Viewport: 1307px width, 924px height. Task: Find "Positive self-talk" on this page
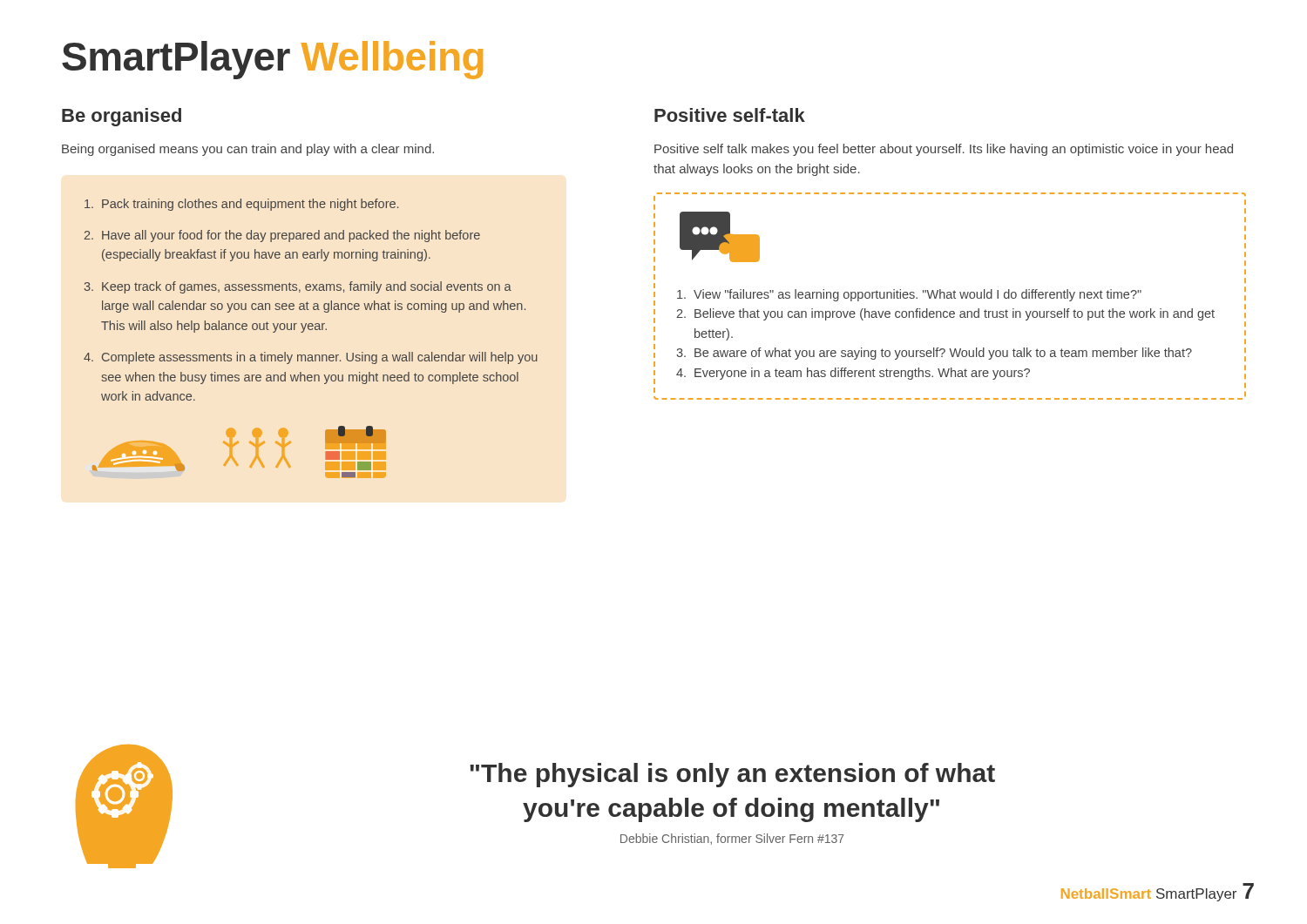click(x=729, y=115)
